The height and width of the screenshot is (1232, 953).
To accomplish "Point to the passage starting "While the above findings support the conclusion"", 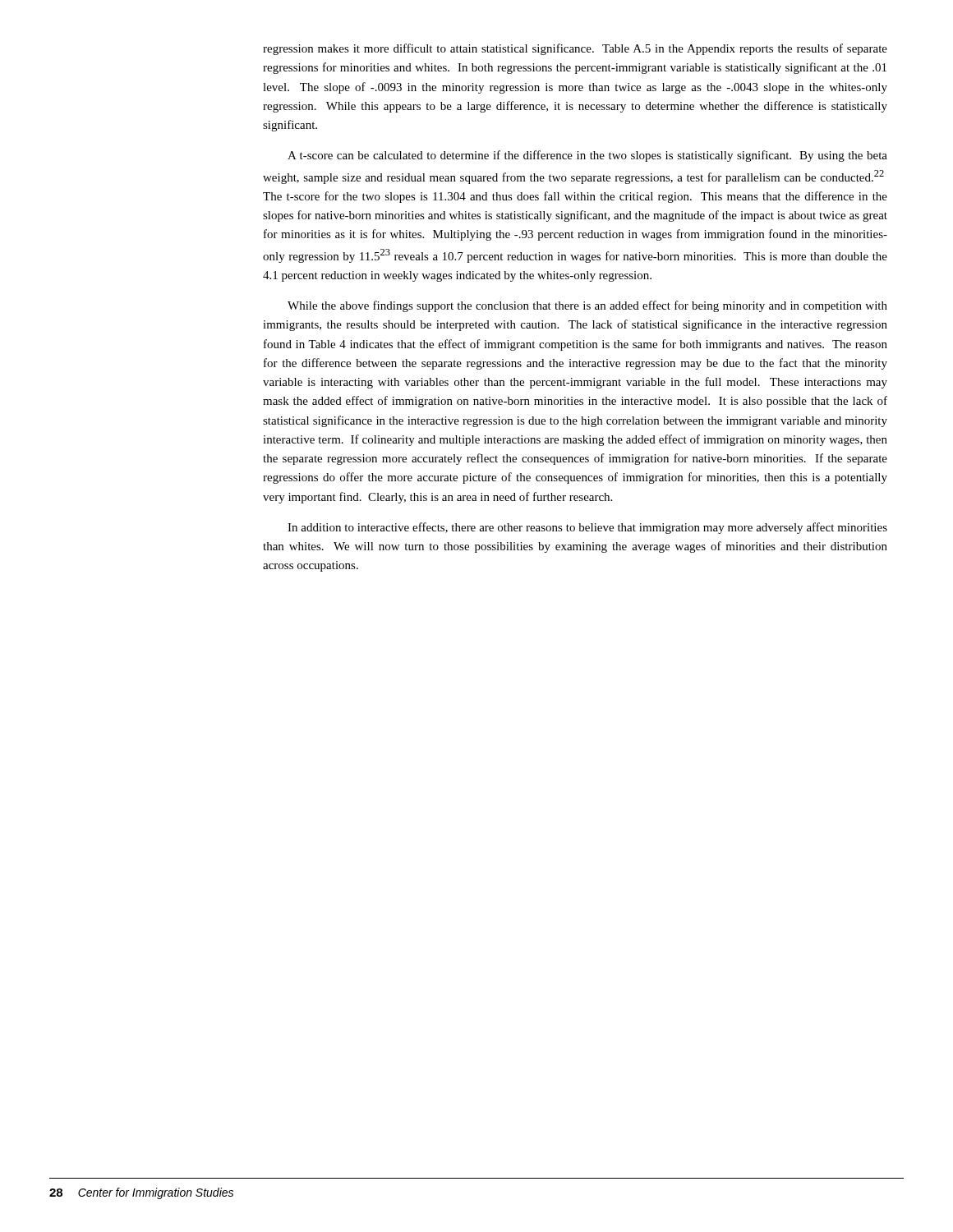I will click(x=575, y=401).
